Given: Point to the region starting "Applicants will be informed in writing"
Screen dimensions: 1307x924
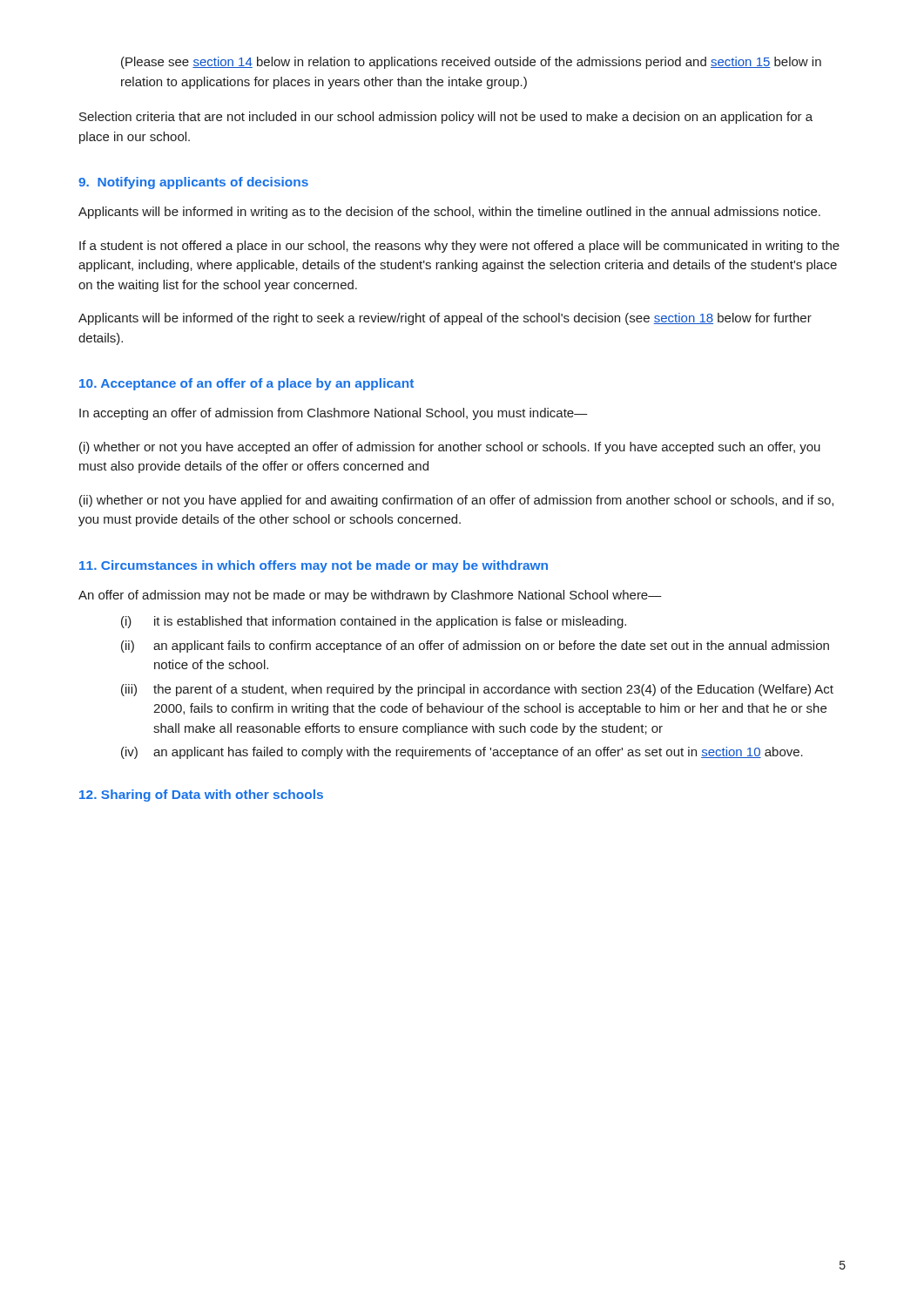Looking at the screenshot, I should click(450, 211).
